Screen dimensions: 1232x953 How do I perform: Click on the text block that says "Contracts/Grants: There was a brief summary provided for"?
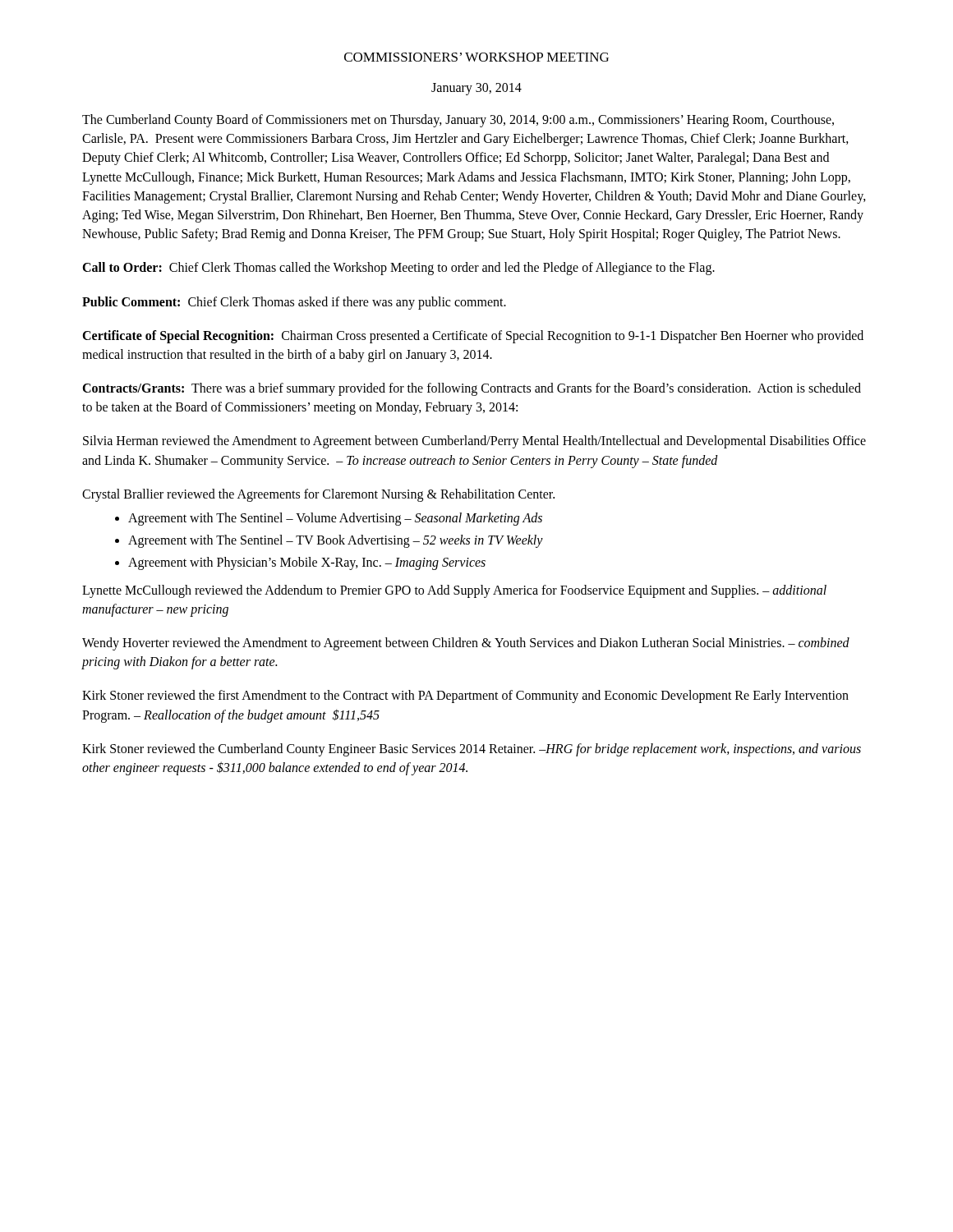472,398
